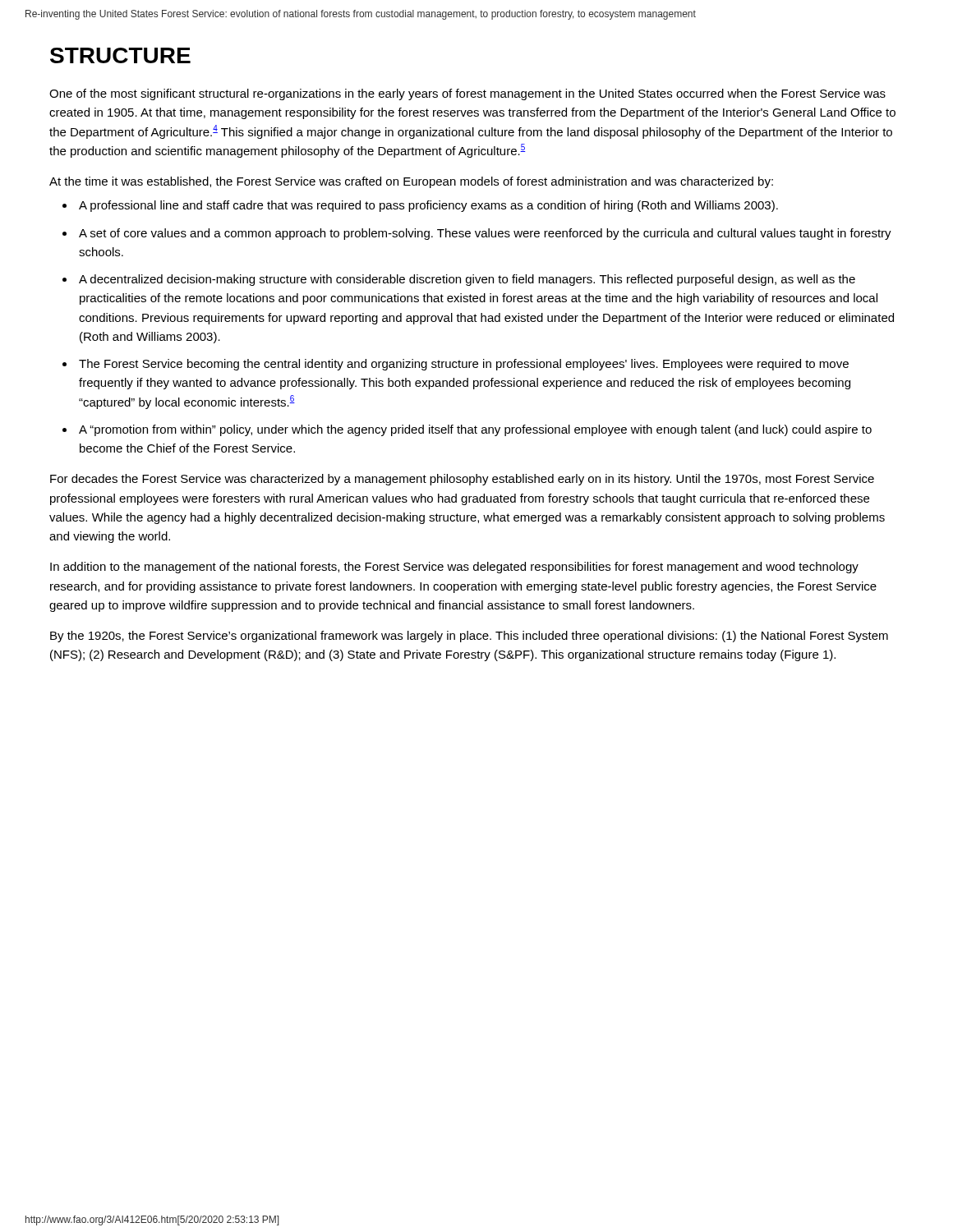
Task: Find the block starting "One of the most significant structural re-organizations"
Action: click(x=473, y=122)
